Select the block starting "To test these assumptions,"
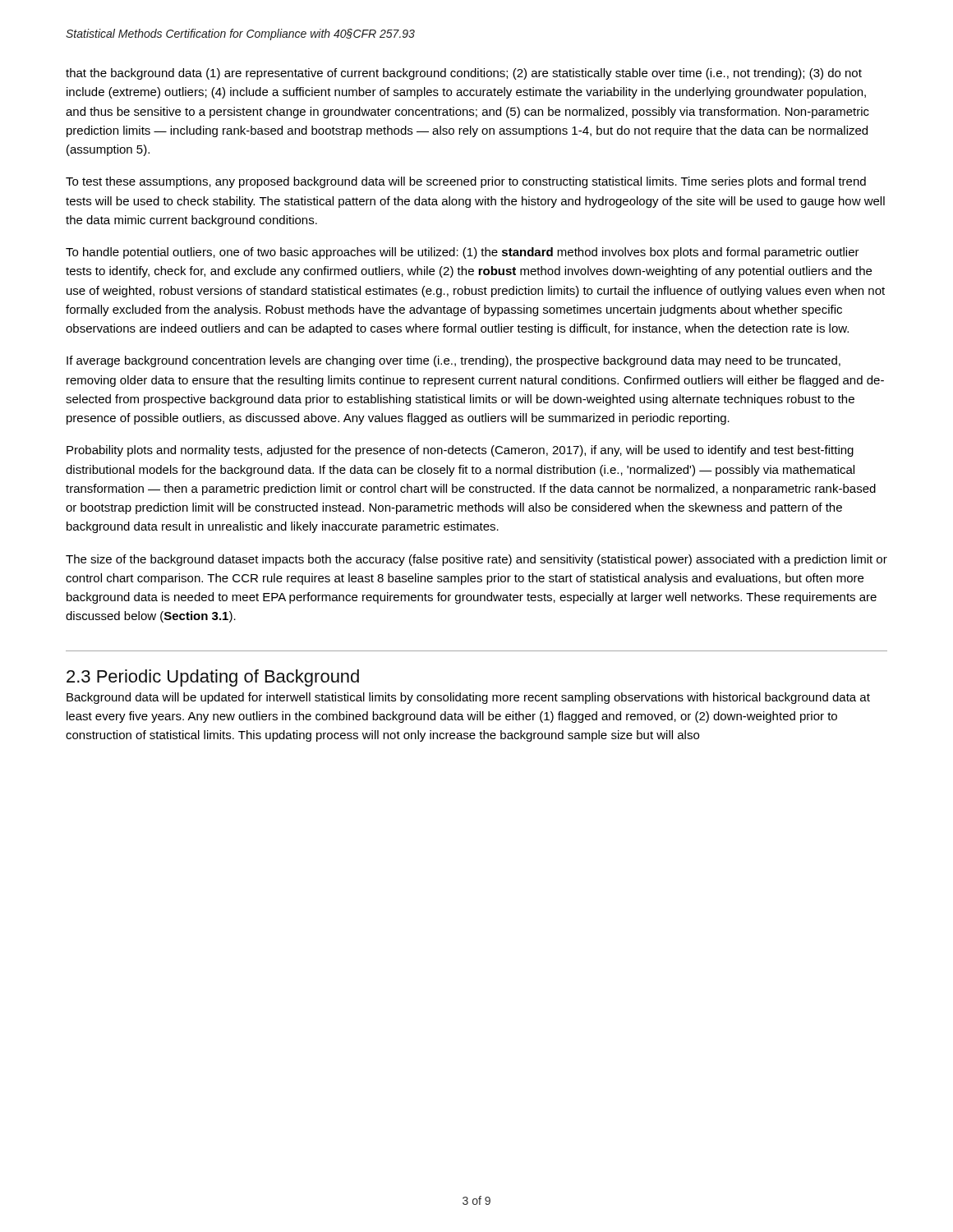This screenshot has width=953, height=1232. pyautogui.click(x=475, y=200)
